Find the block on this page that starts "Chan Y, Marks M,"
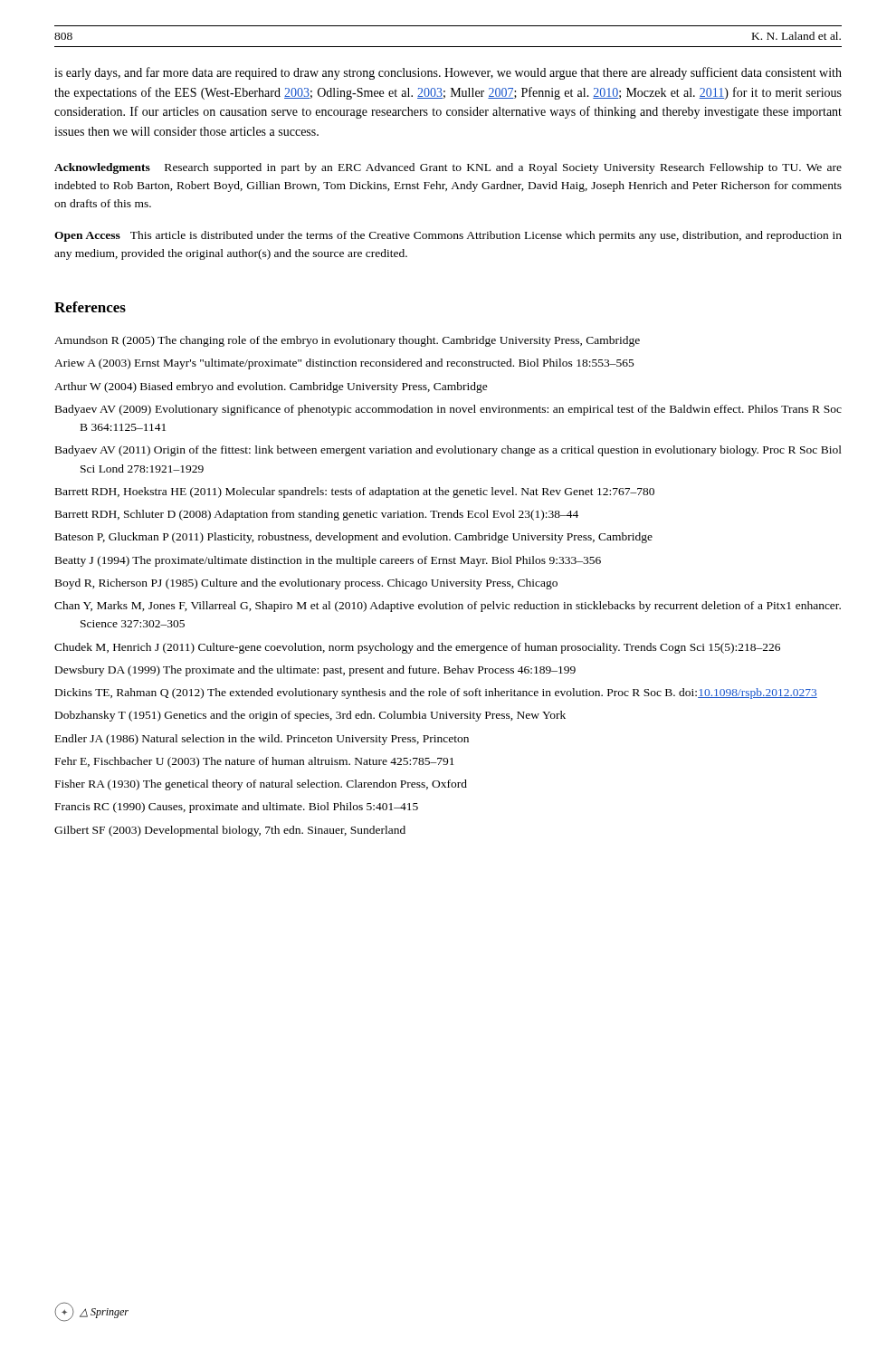Screen dimensions: 1358x896 click(448, 614)
